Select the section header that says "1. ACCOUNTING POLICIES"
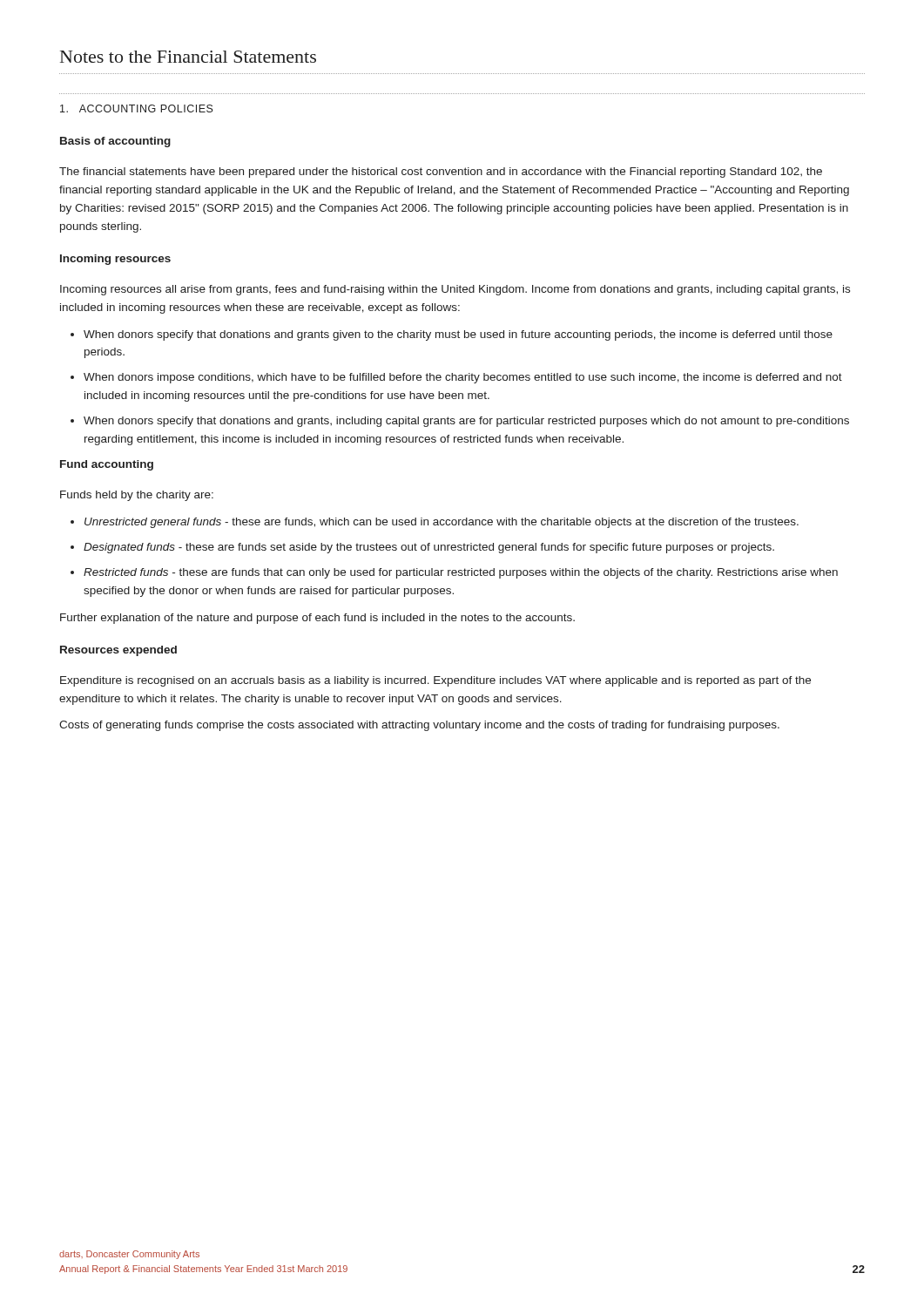Viewport: 924px width, 1307px height. click(x=137, y=108)
